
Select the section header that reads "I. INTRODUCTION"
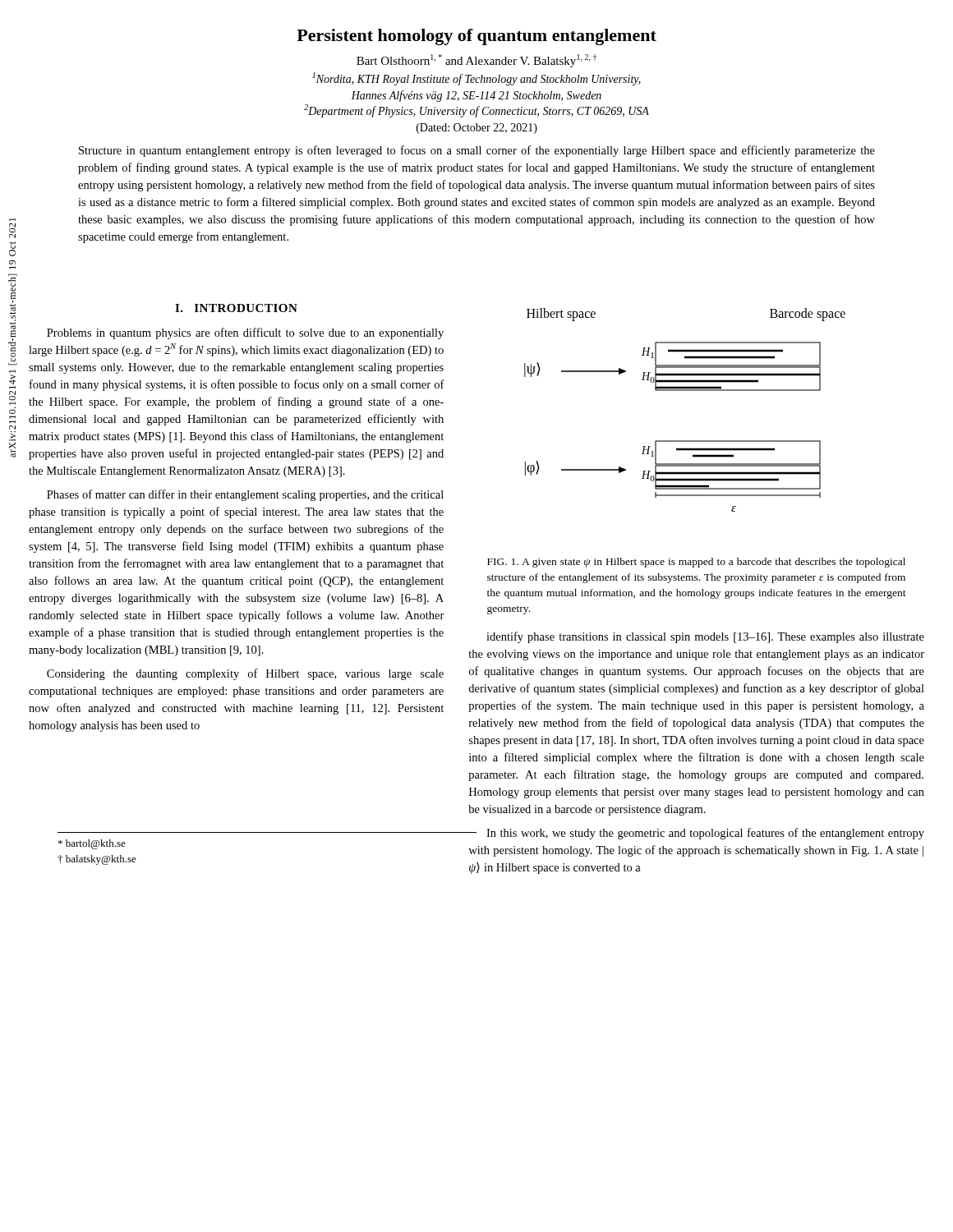(236, 308)
